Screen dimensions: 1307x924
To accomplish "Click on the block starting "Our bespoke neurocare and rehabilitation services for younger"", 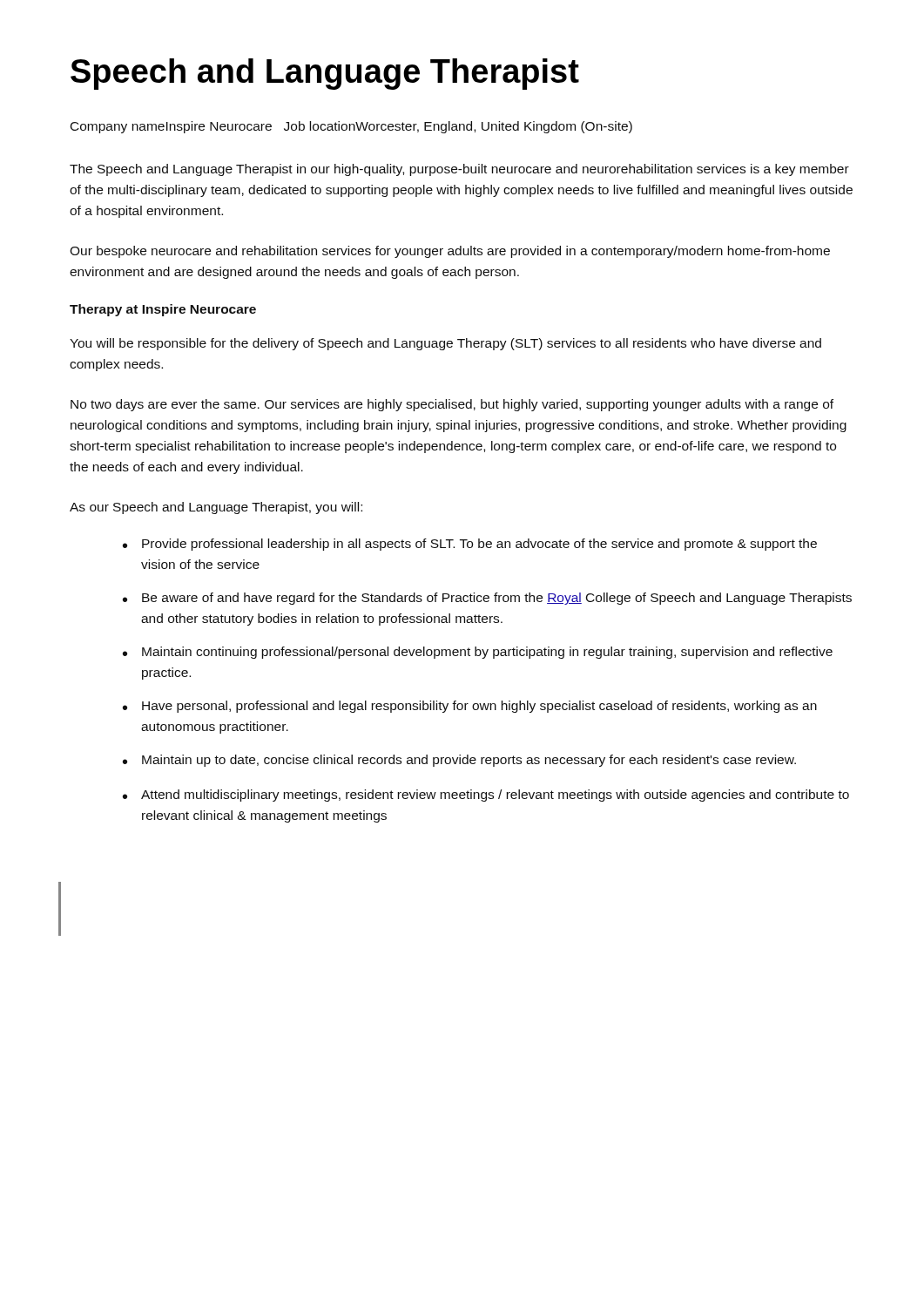I will [450, 261].
